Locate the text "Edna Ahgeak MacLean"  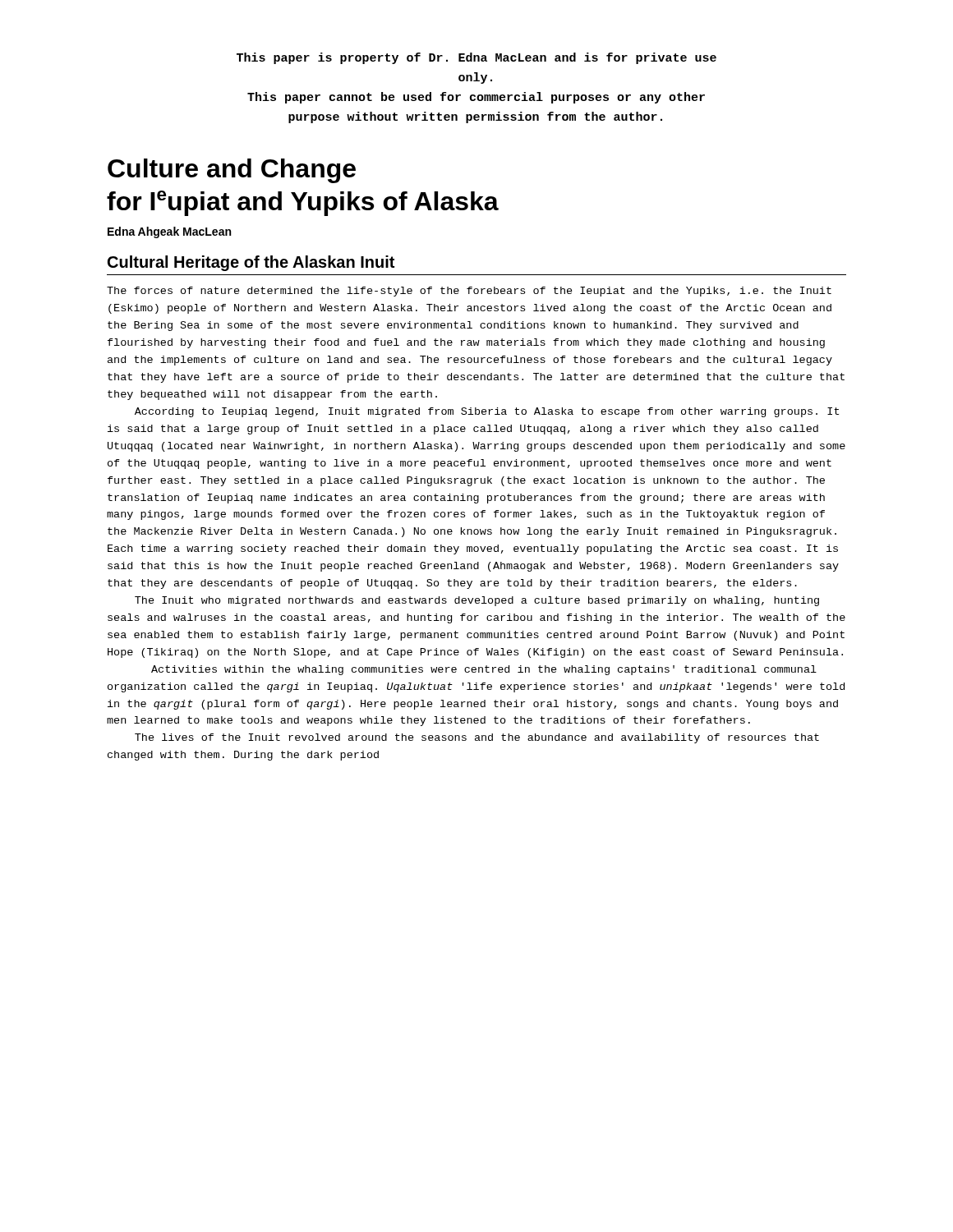coord(169,232)
